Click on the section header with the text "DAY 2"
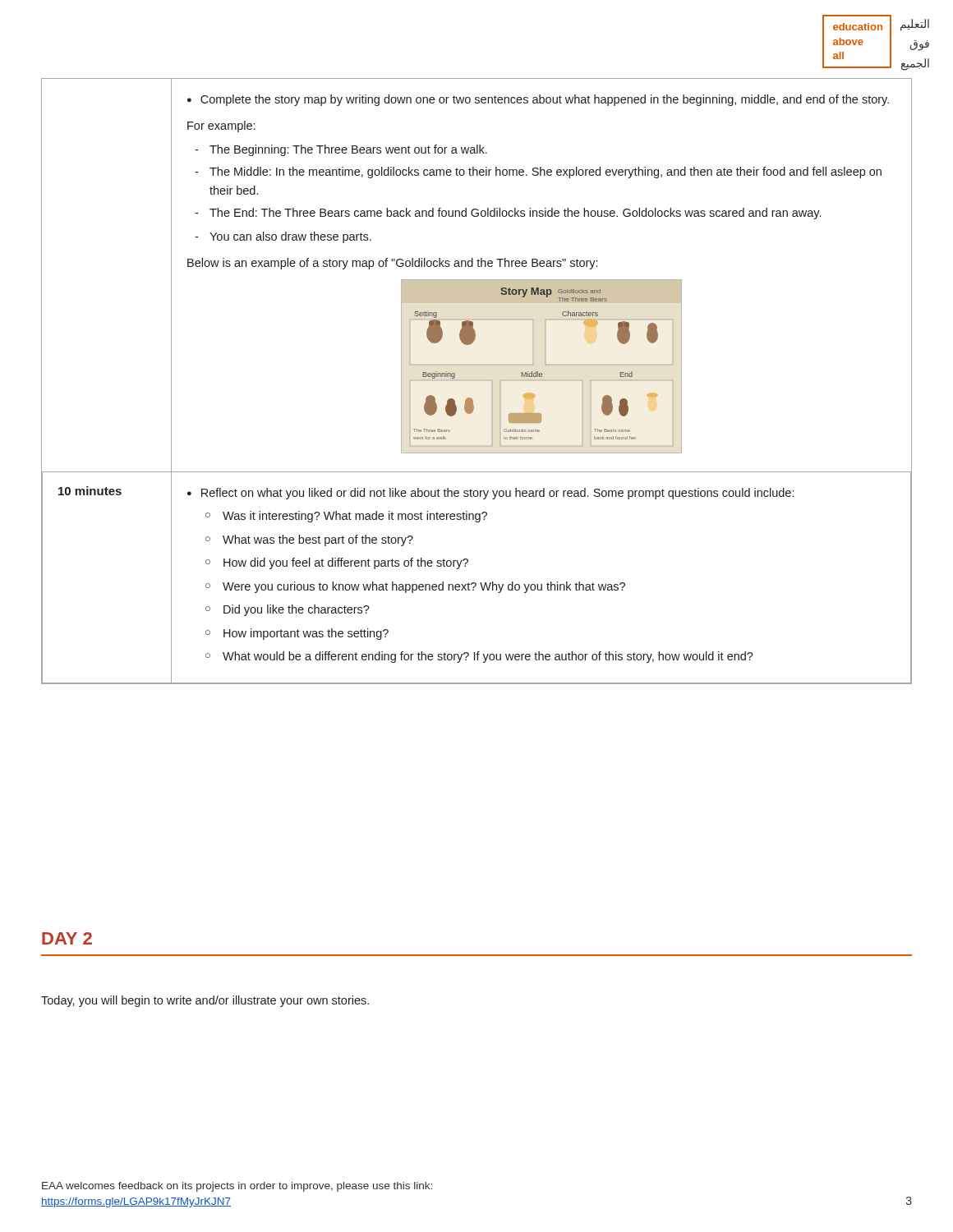This screenshot has width=953, height=1232. 67,938
